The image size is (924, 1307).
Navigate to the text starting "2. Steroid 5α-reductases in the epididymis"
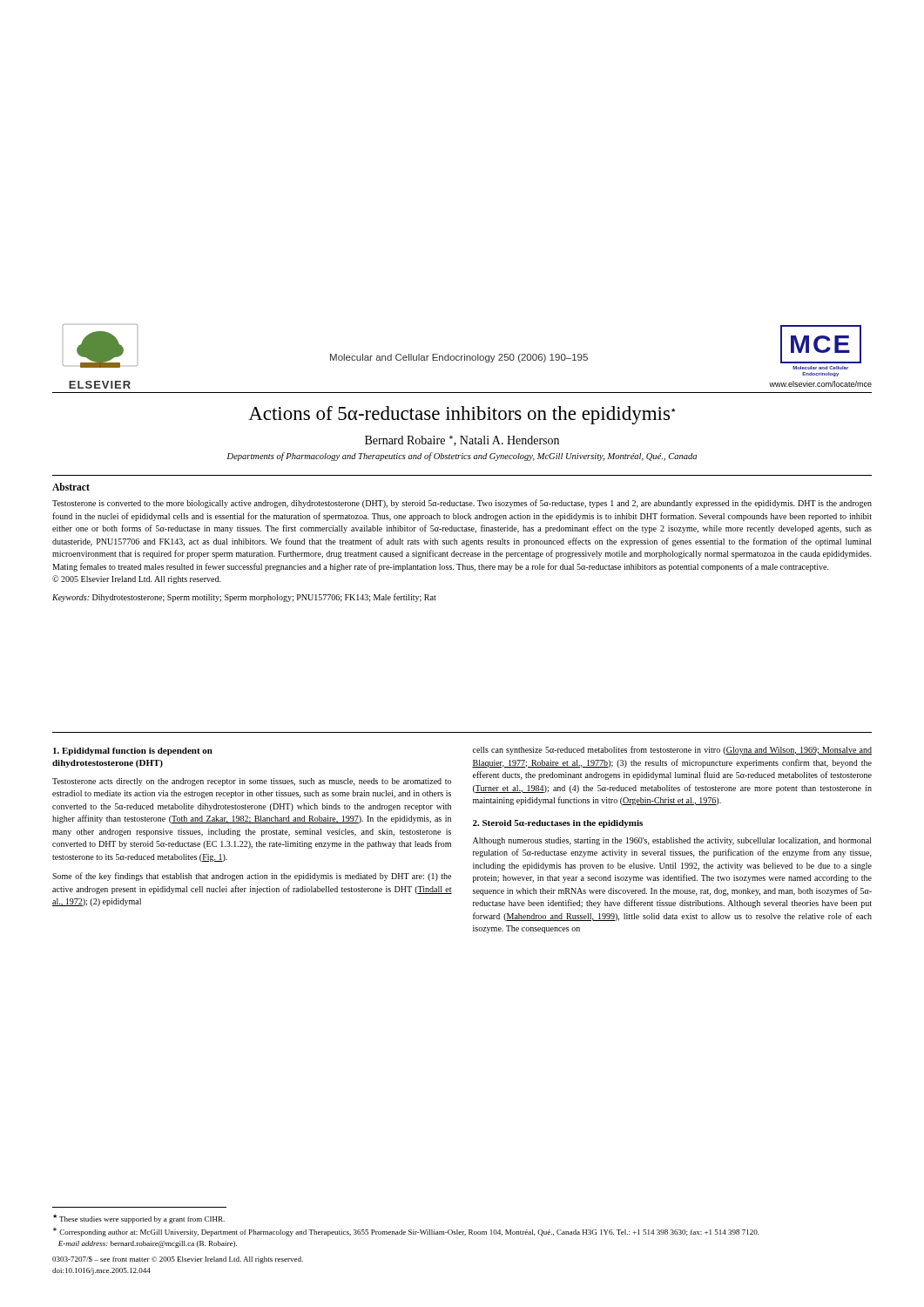558,822
